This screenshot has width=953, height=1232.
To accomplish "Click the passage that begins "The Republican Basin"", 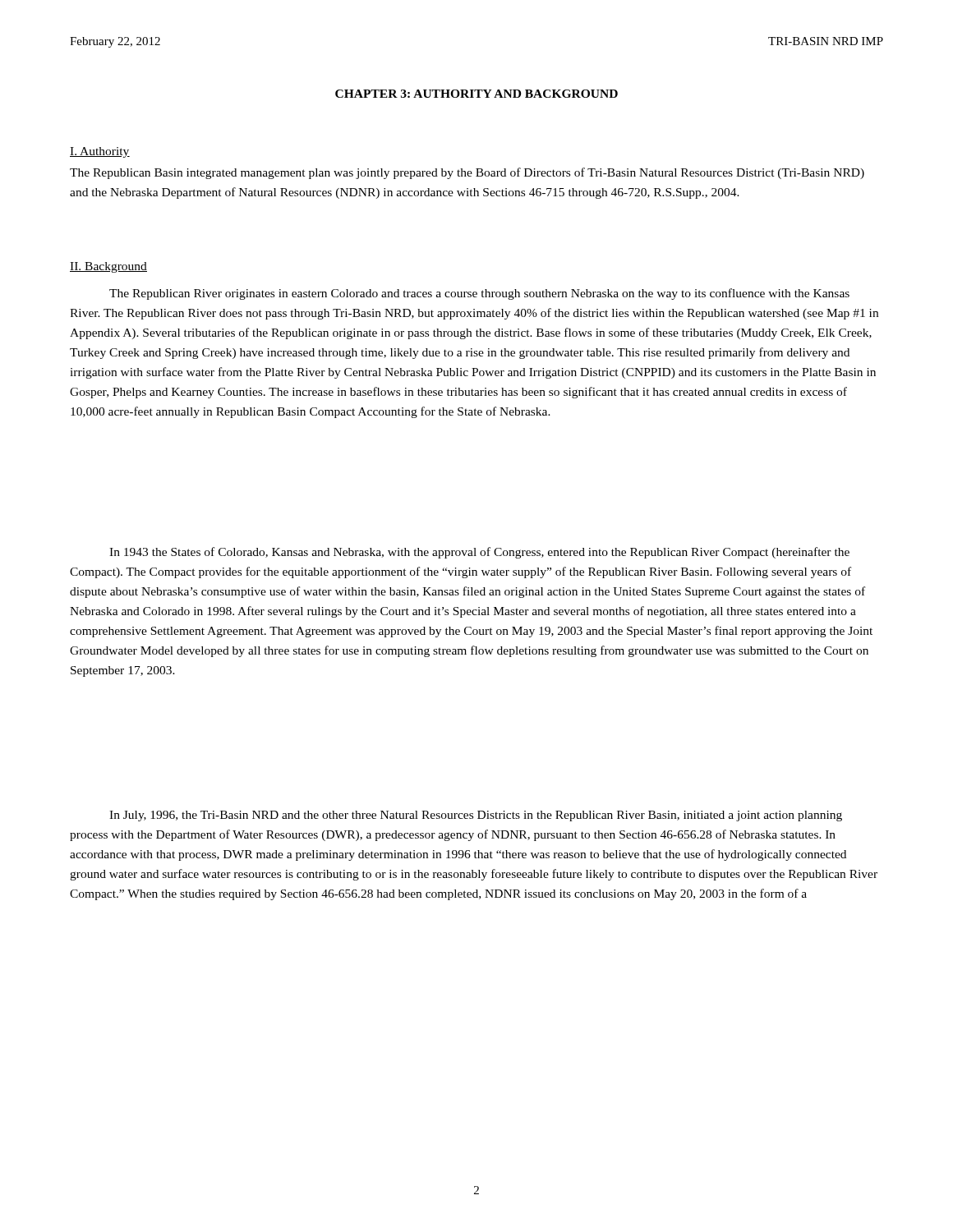I will pos(476,182).
